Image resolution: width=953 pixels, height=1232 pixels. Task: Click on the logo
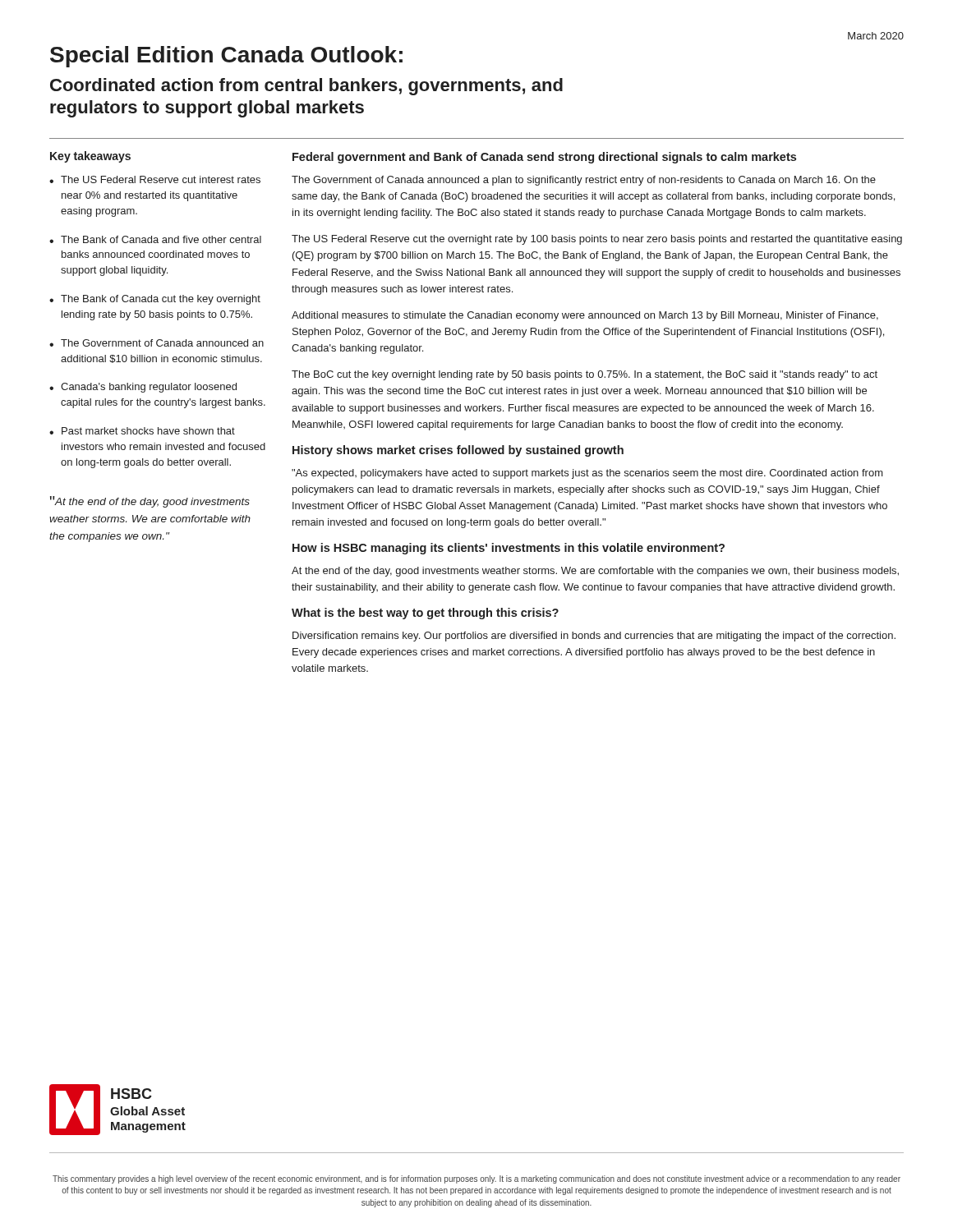point(140,1110)
